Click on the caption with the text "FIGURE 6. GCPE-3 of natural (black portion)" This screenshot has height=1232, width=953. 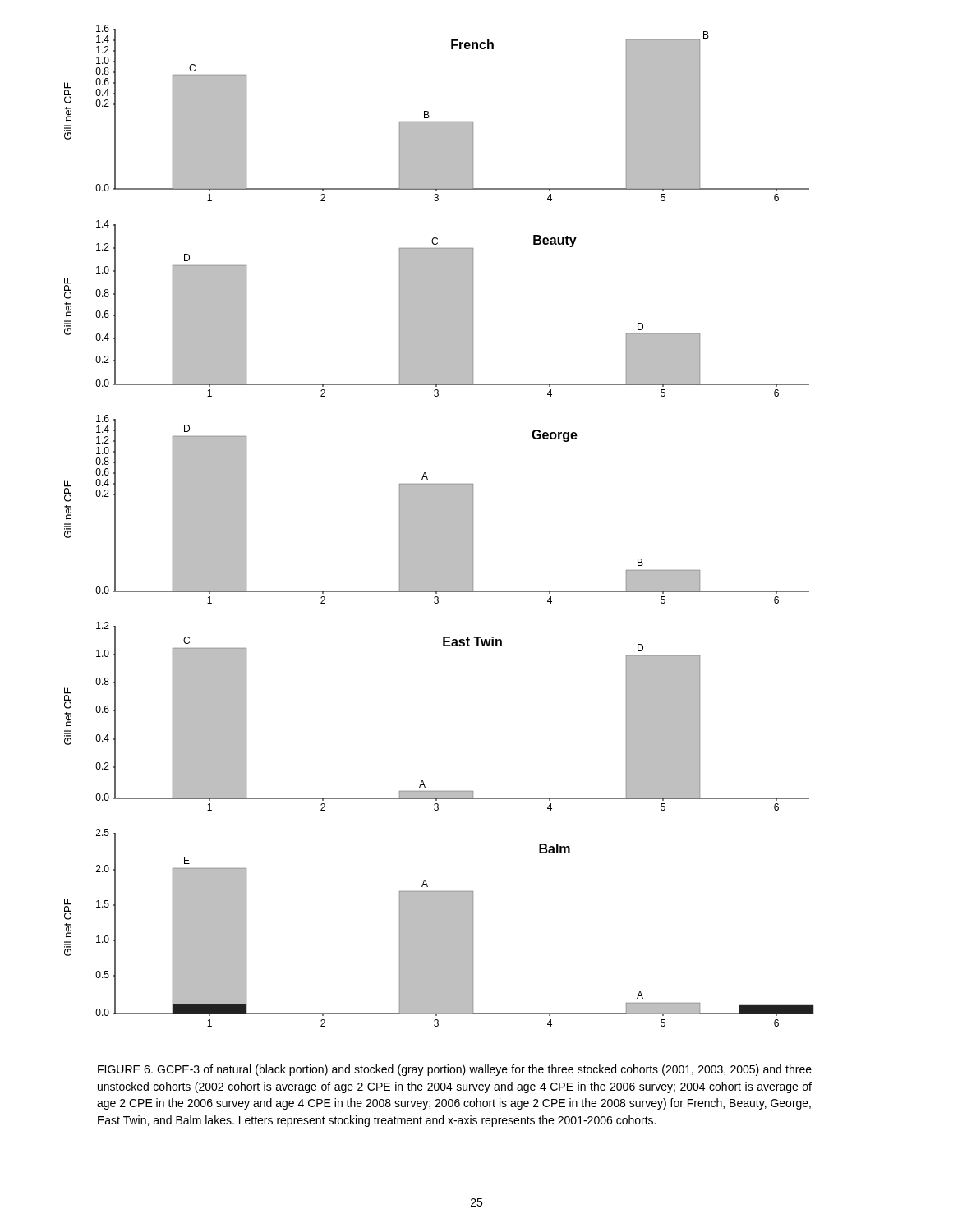point(454,1095)
